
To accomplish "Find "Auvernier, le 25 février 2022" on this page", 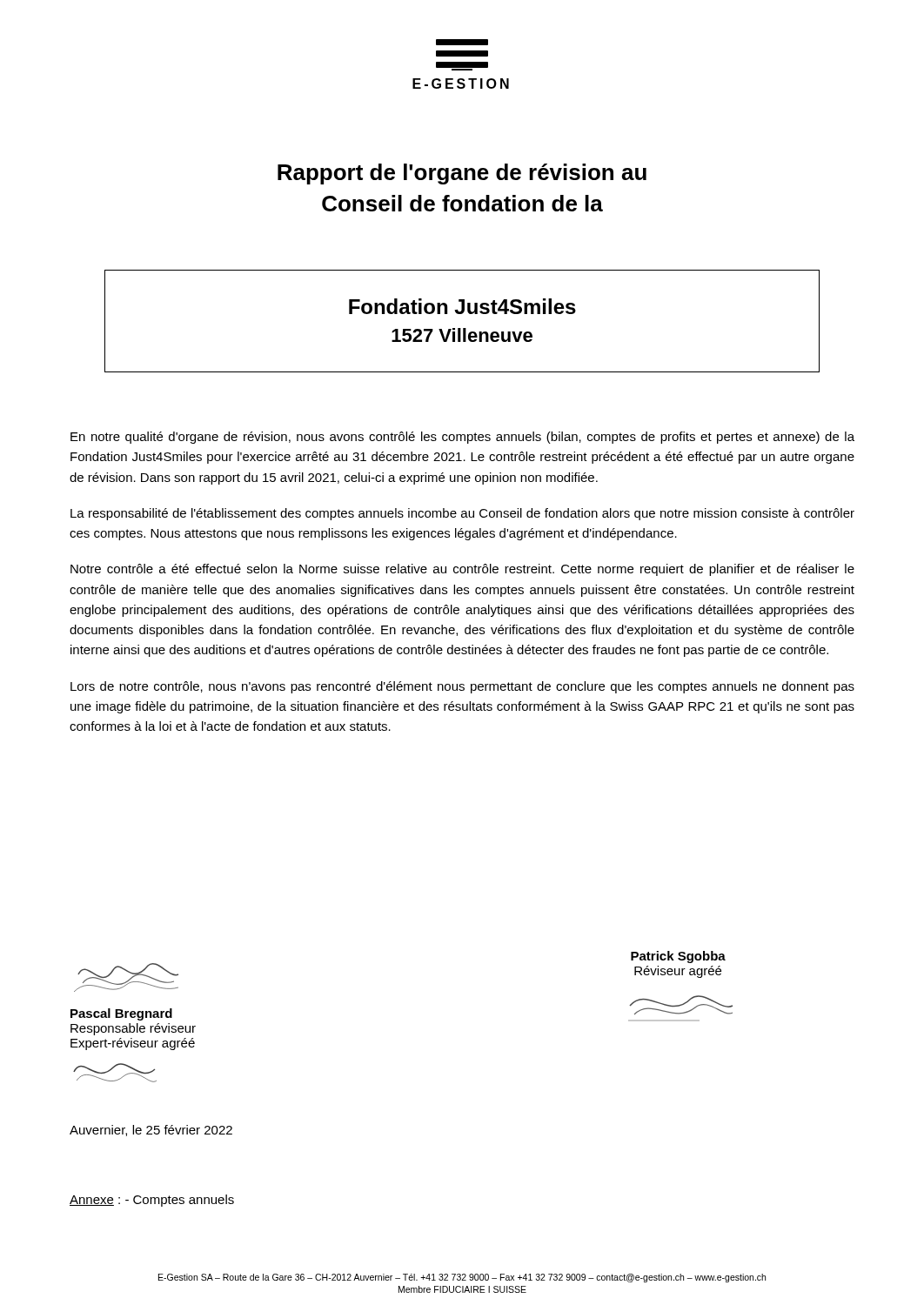I will click(151, 1130).
